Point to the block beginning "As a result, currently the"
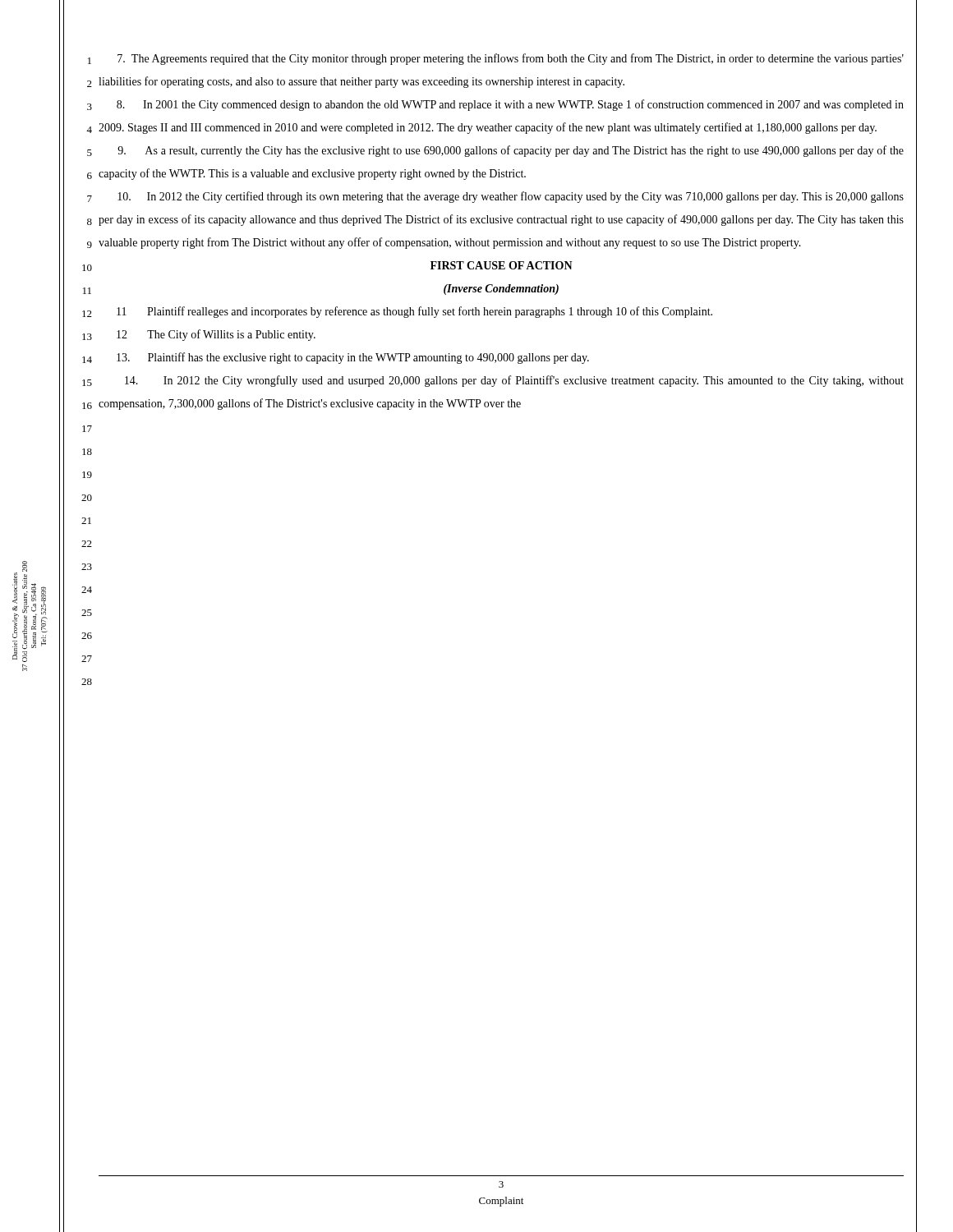953x1232 pixels. click(501, 162)
